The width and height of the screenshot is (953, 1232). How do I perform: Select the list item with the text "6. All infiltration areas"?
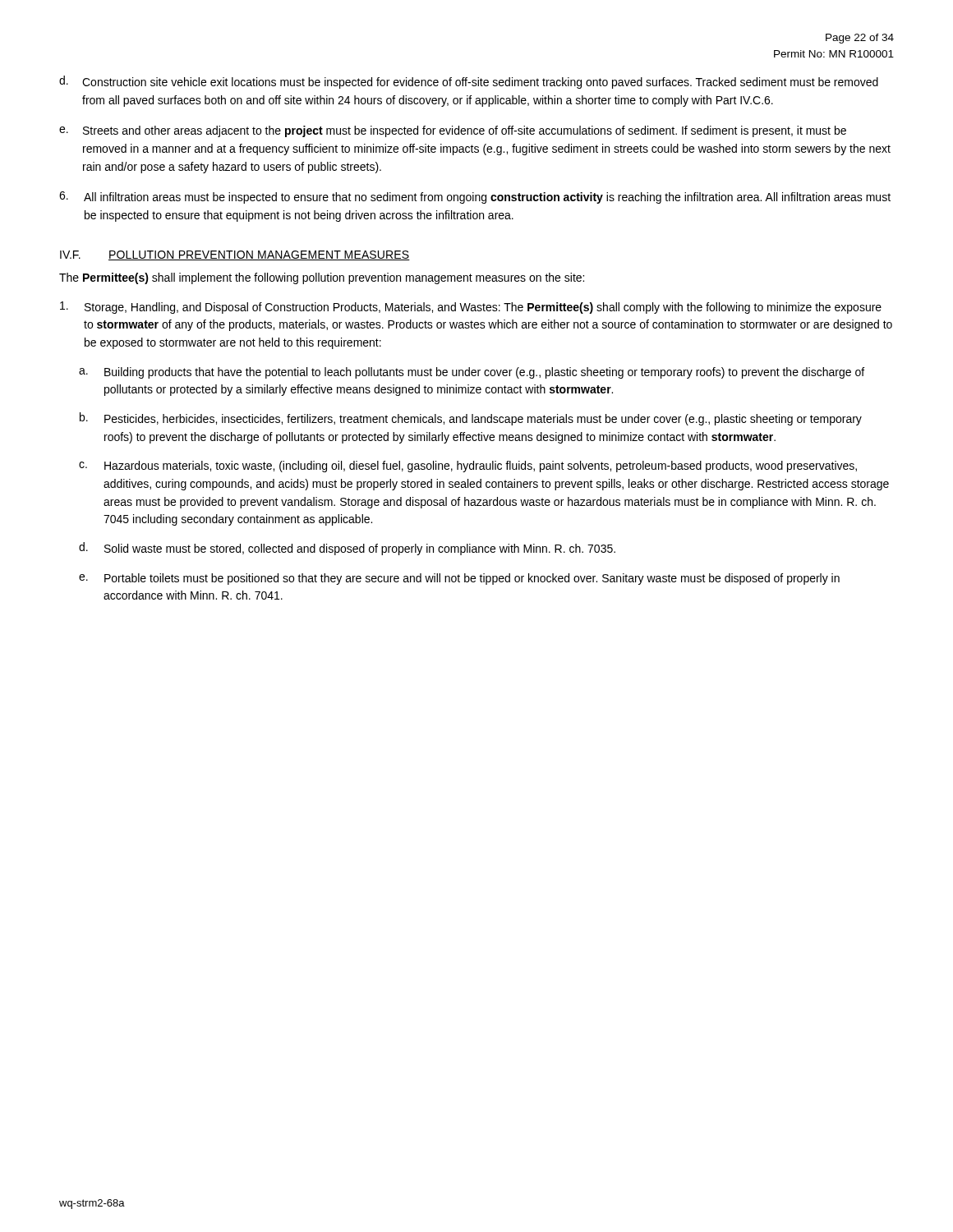click(476, 207)
